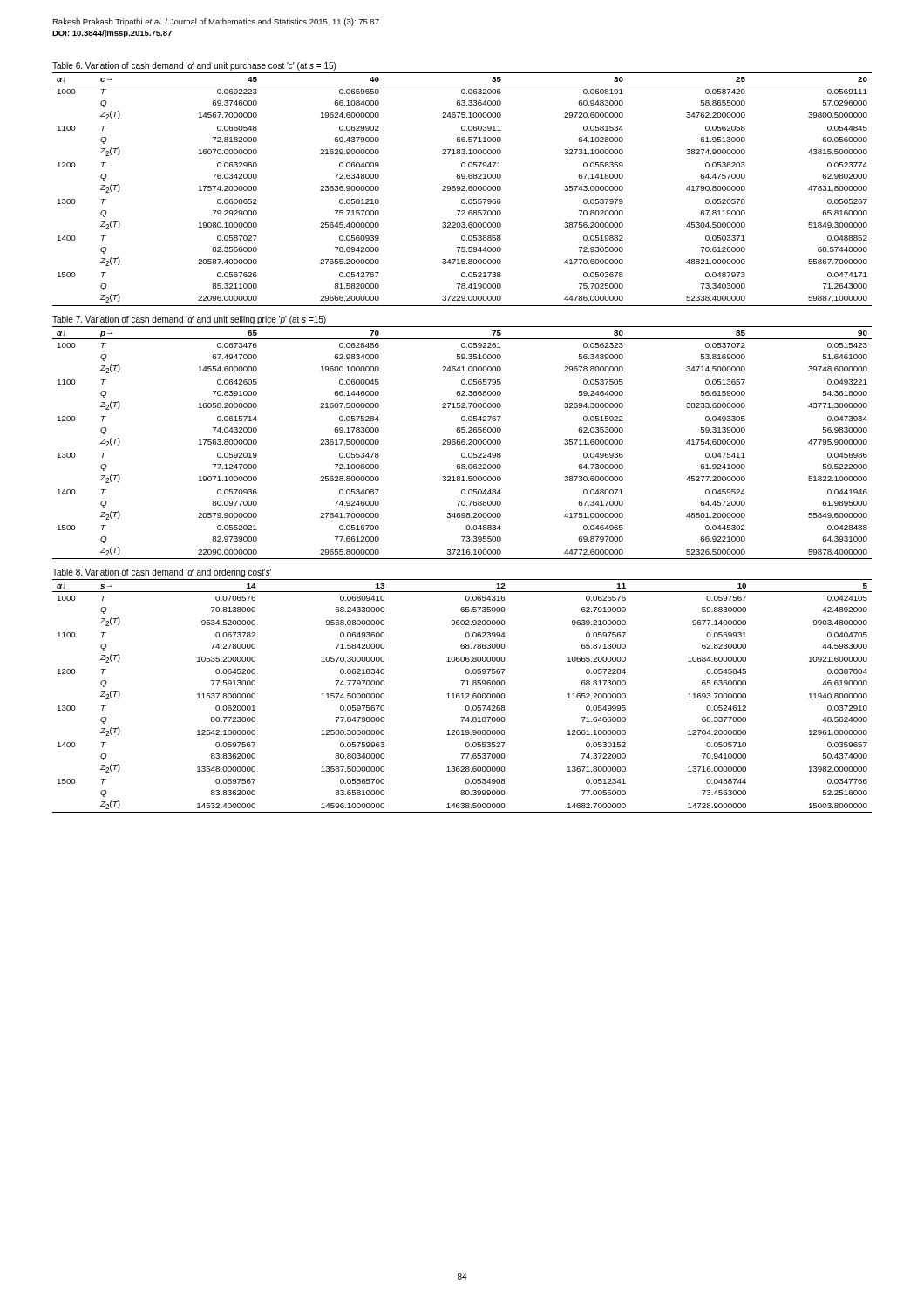Locate the caption that says "Table 7. Variation of cash"

point(189,319)
